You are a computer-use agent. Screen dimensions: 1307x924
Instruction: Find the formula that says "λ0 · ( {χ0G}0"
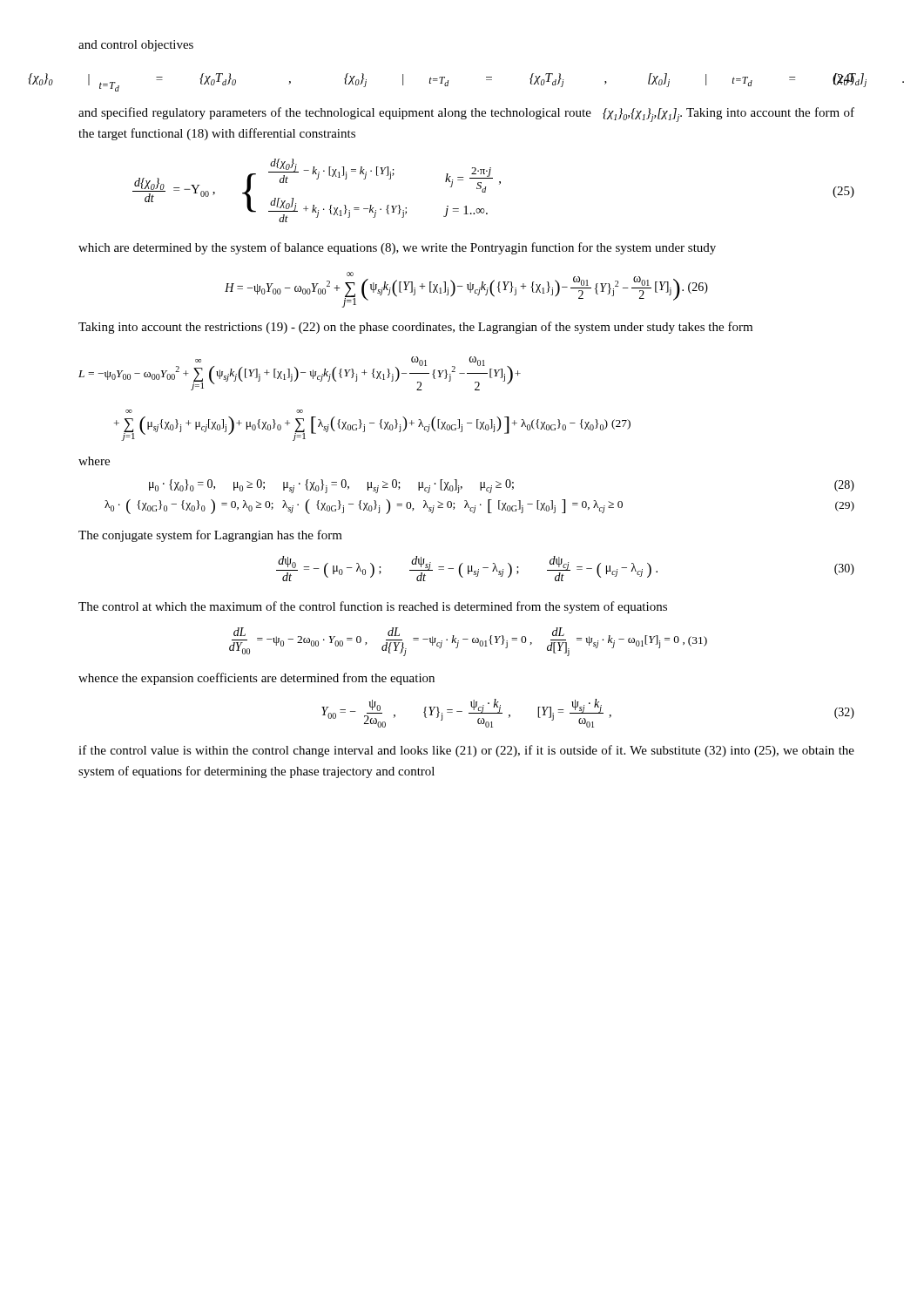click(466, 505)
